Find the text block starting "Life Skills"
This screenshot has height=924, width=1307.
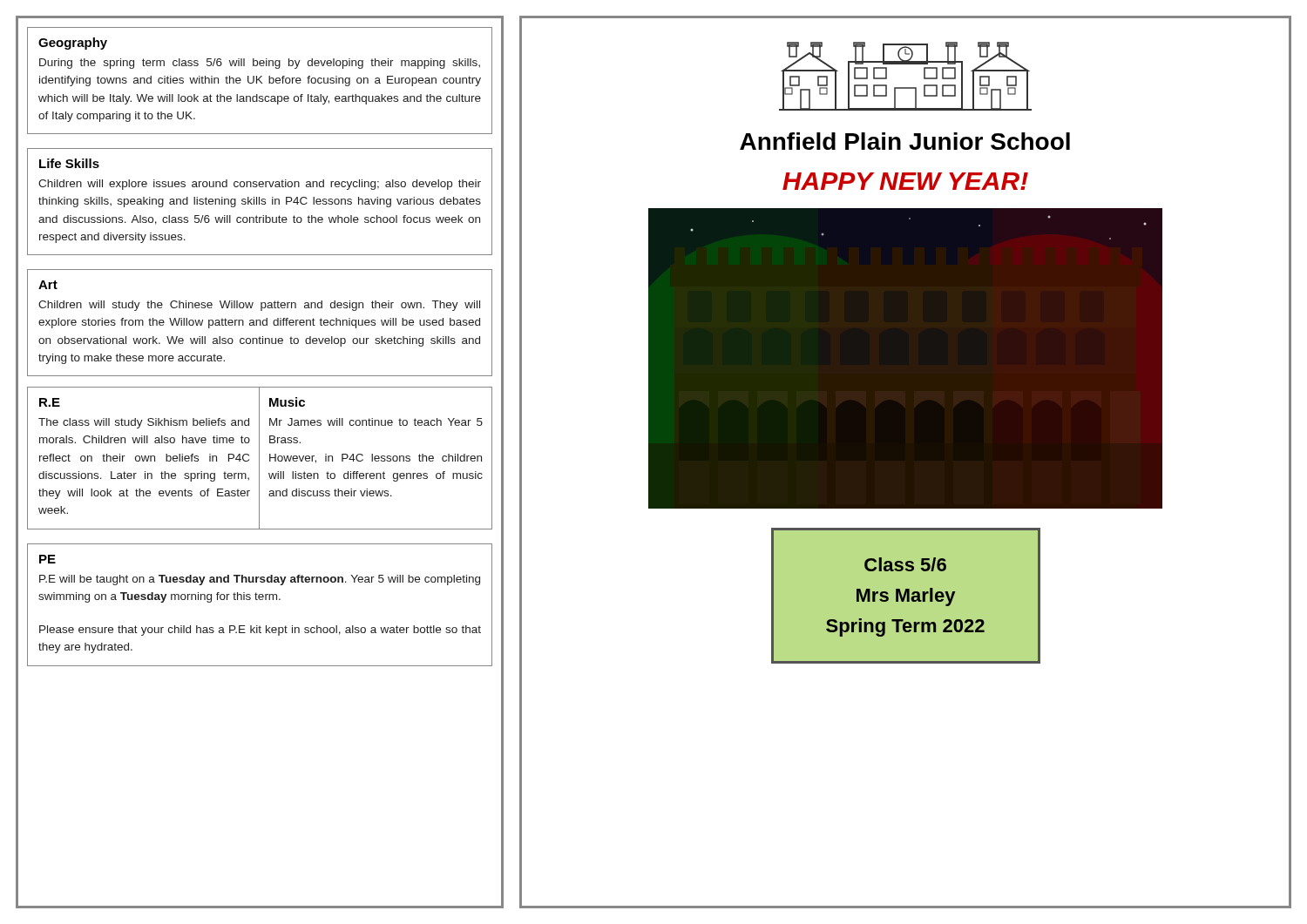tap(69, 163)
